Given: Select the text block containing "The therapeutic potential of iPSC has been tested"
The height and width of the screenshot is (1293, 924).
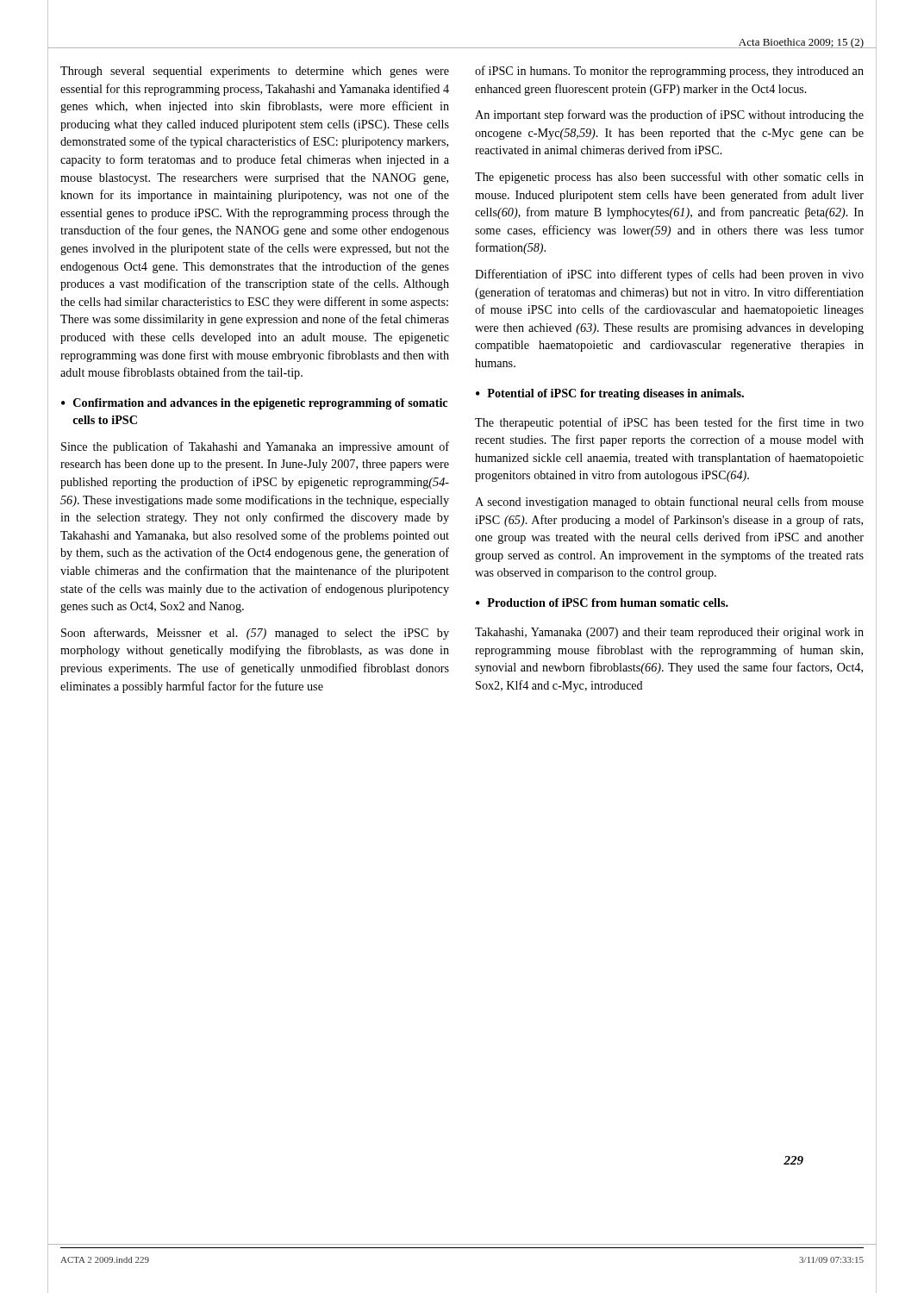Looking at the screenshot, I should (x=669, y=498).
